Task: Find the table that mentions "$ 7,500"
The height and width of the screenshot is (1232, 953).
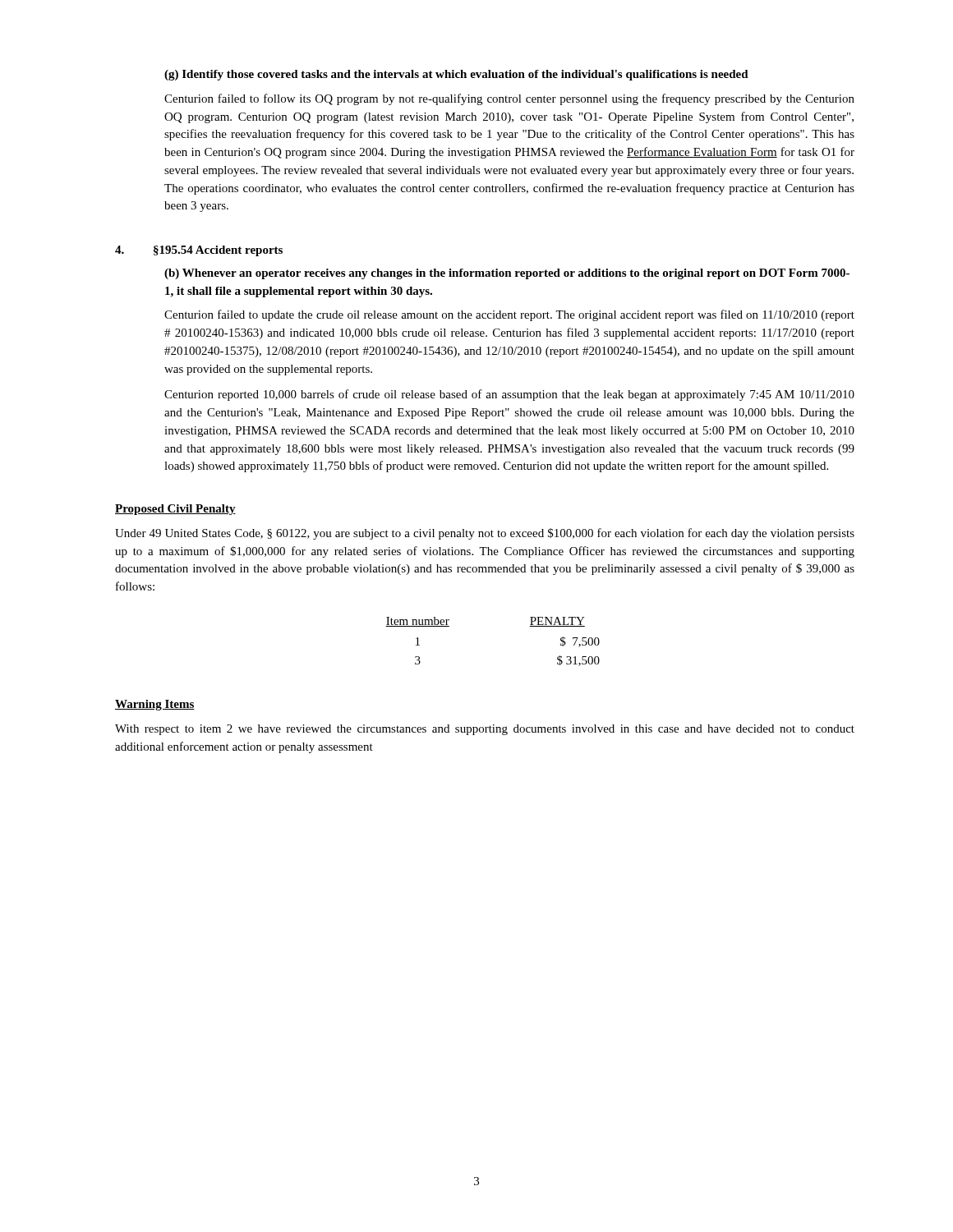Action: tap(485, 641)
